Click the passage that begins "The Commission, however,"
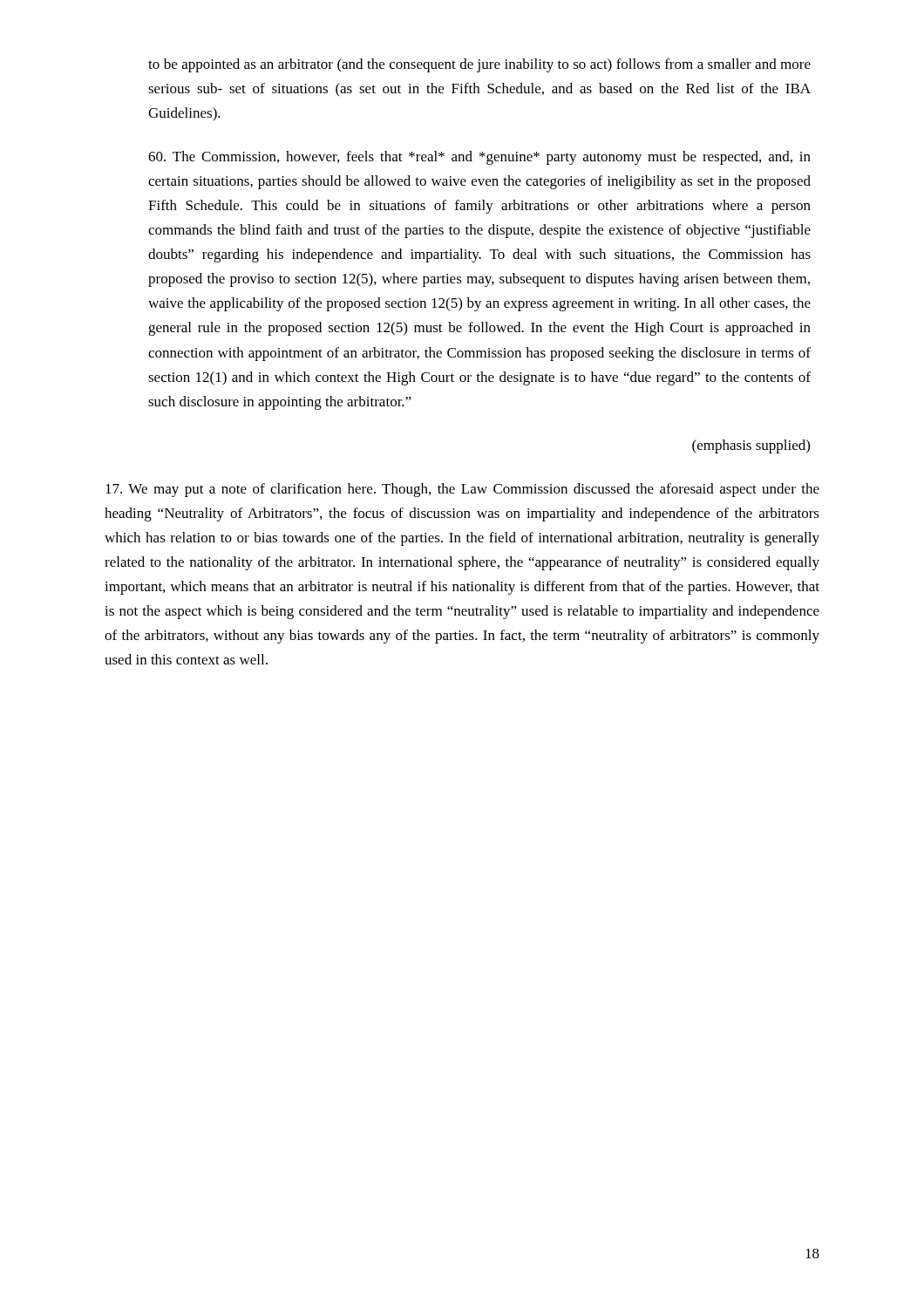 (x=479, y=279)
